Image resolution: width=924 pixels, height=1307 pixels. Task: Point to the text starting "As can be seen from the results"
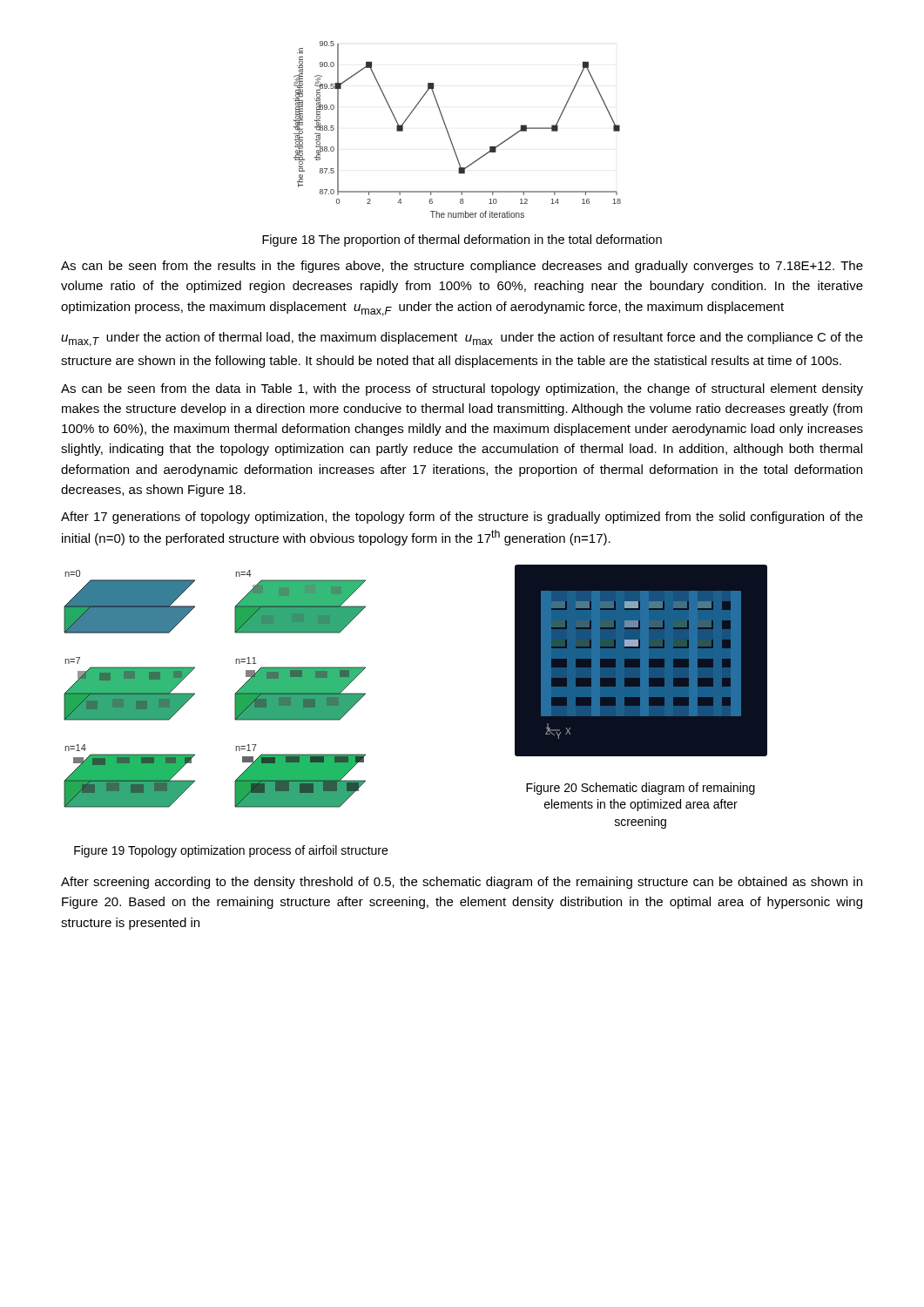tap(462, 287)
